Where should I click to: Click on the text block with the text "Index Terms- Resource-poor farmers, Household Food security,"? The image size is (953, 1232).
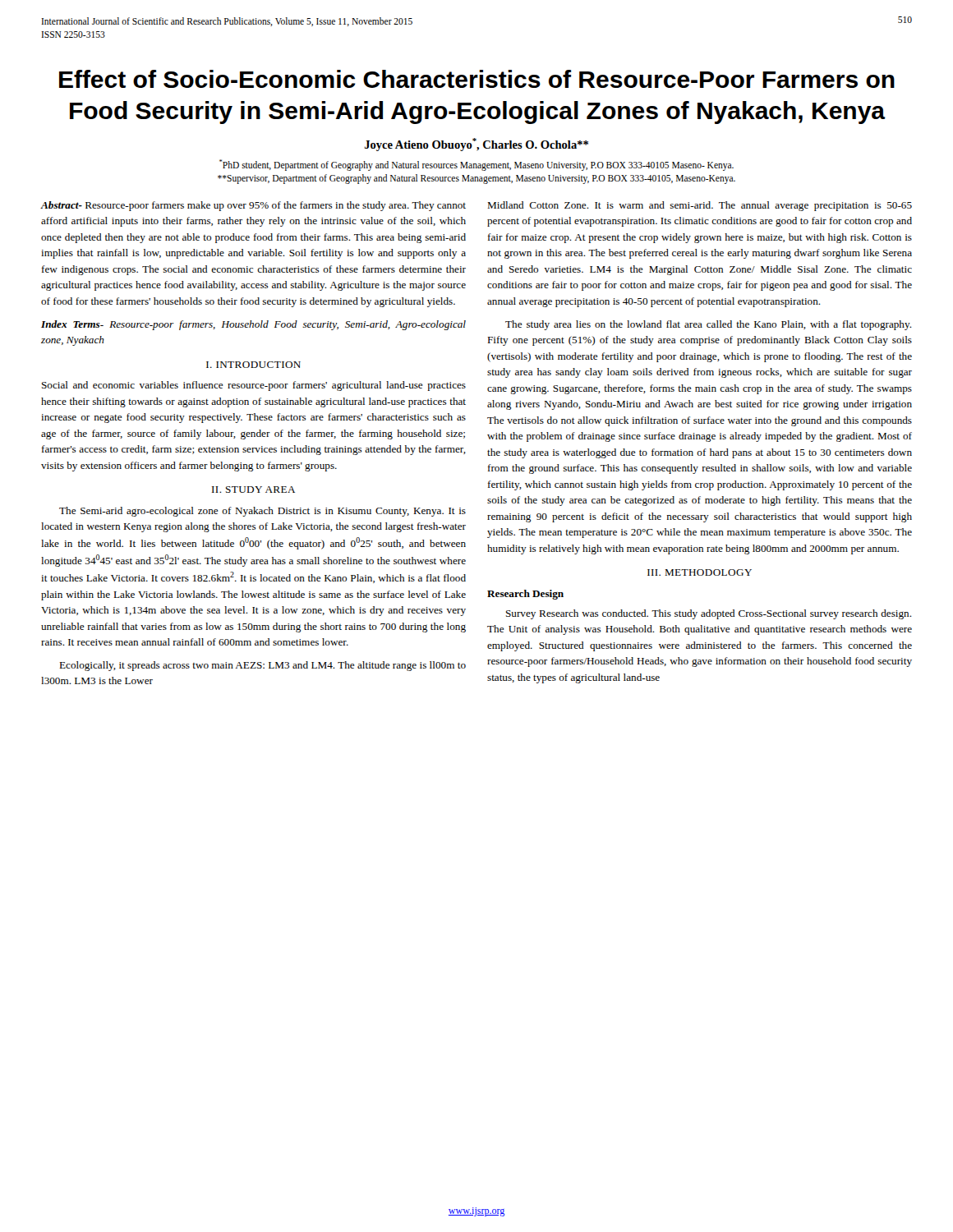253,332
